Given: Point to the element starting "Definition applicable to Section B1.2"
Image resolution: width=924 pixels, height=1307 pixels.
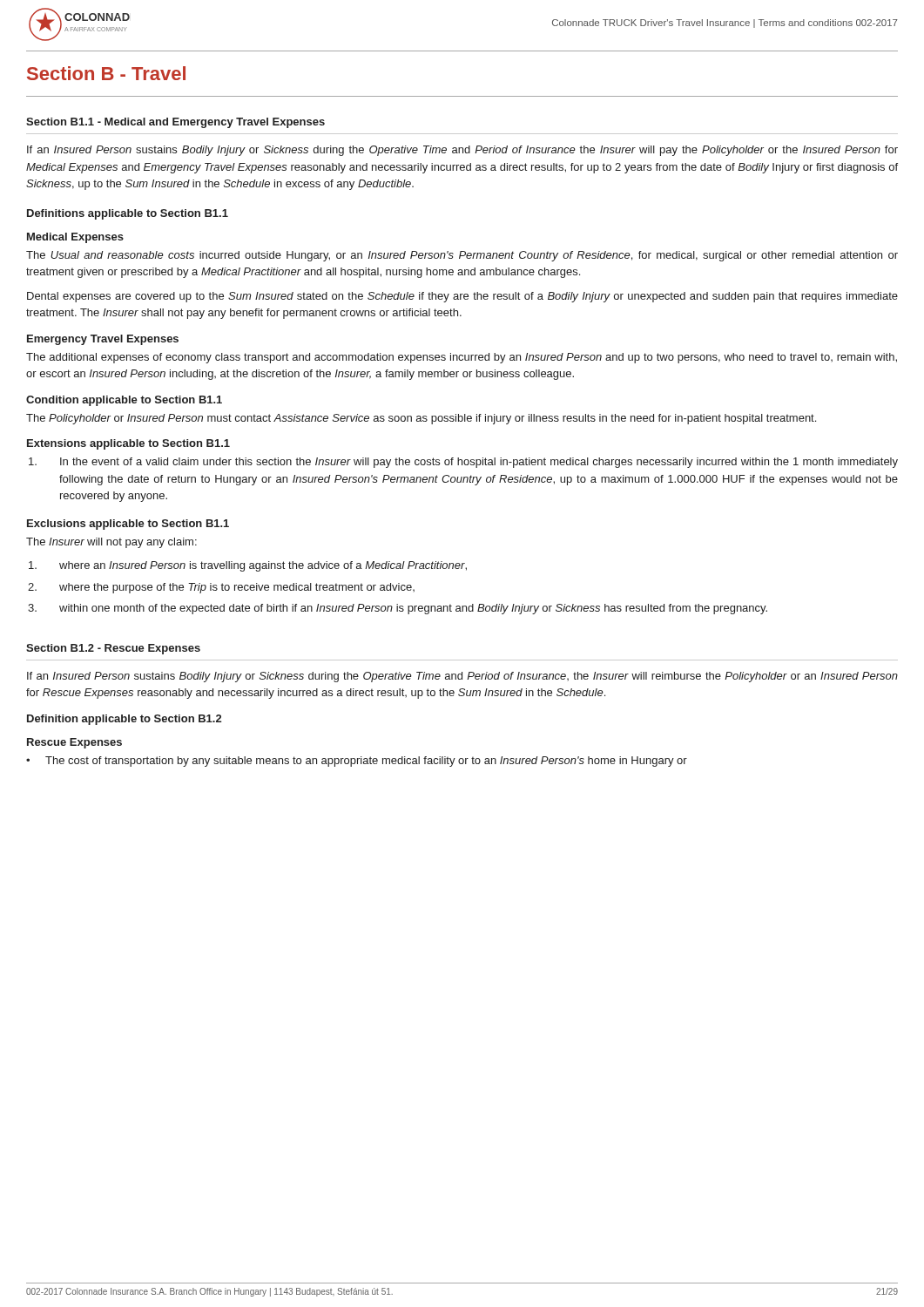Looking at the screenshot, I should click(x=124, y=718).
